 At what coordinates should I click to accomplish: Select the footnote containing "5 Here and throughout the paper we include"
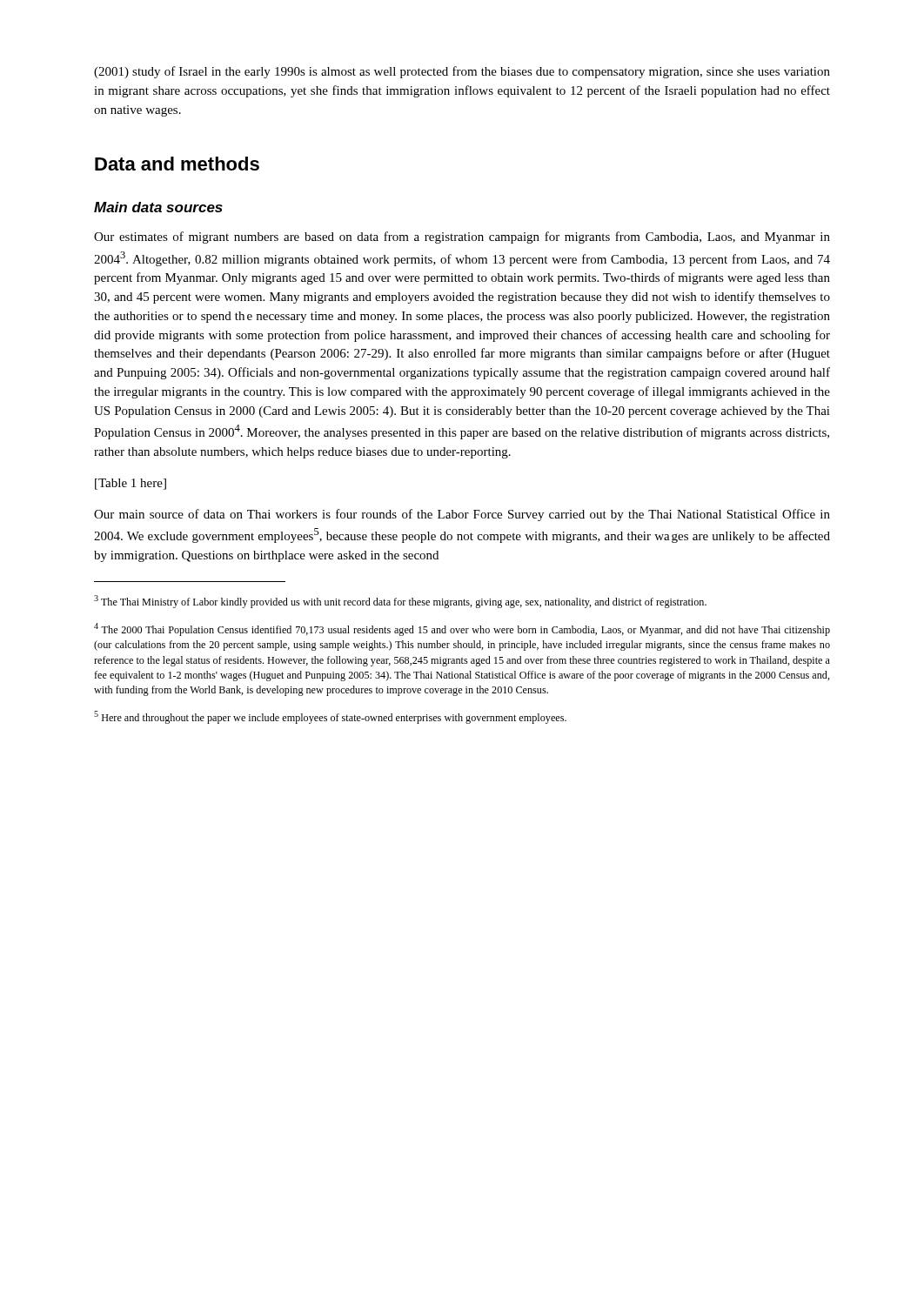click(x=462, y=717)
